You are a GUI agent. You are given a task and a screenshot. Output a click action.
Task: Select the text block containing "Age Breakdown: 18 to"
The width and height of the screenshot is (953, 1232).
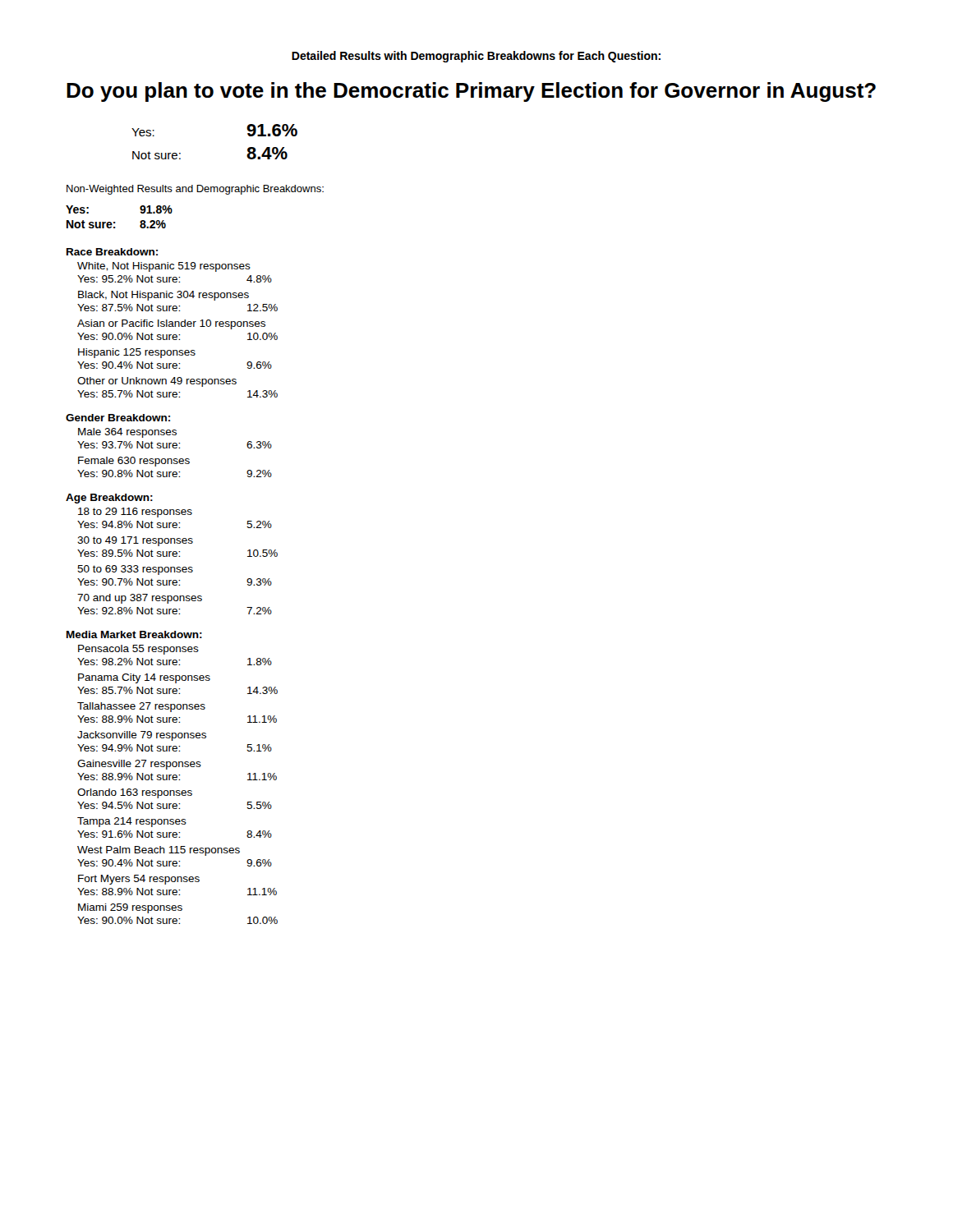coord(109,499)
